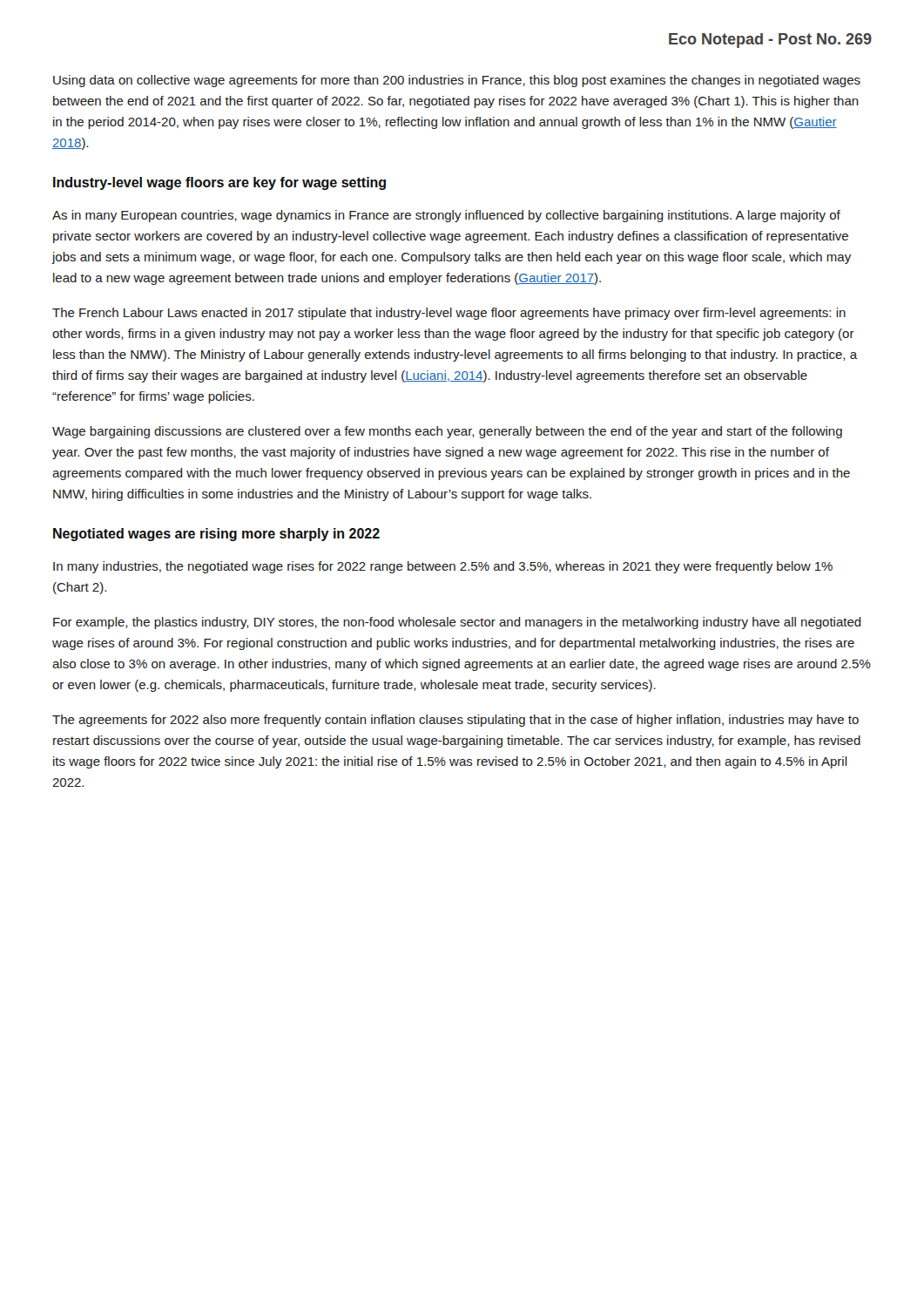
Task: Navigate to the region starting "Wage bargaining discussions are clustered over a"
Action: (451, 462)
